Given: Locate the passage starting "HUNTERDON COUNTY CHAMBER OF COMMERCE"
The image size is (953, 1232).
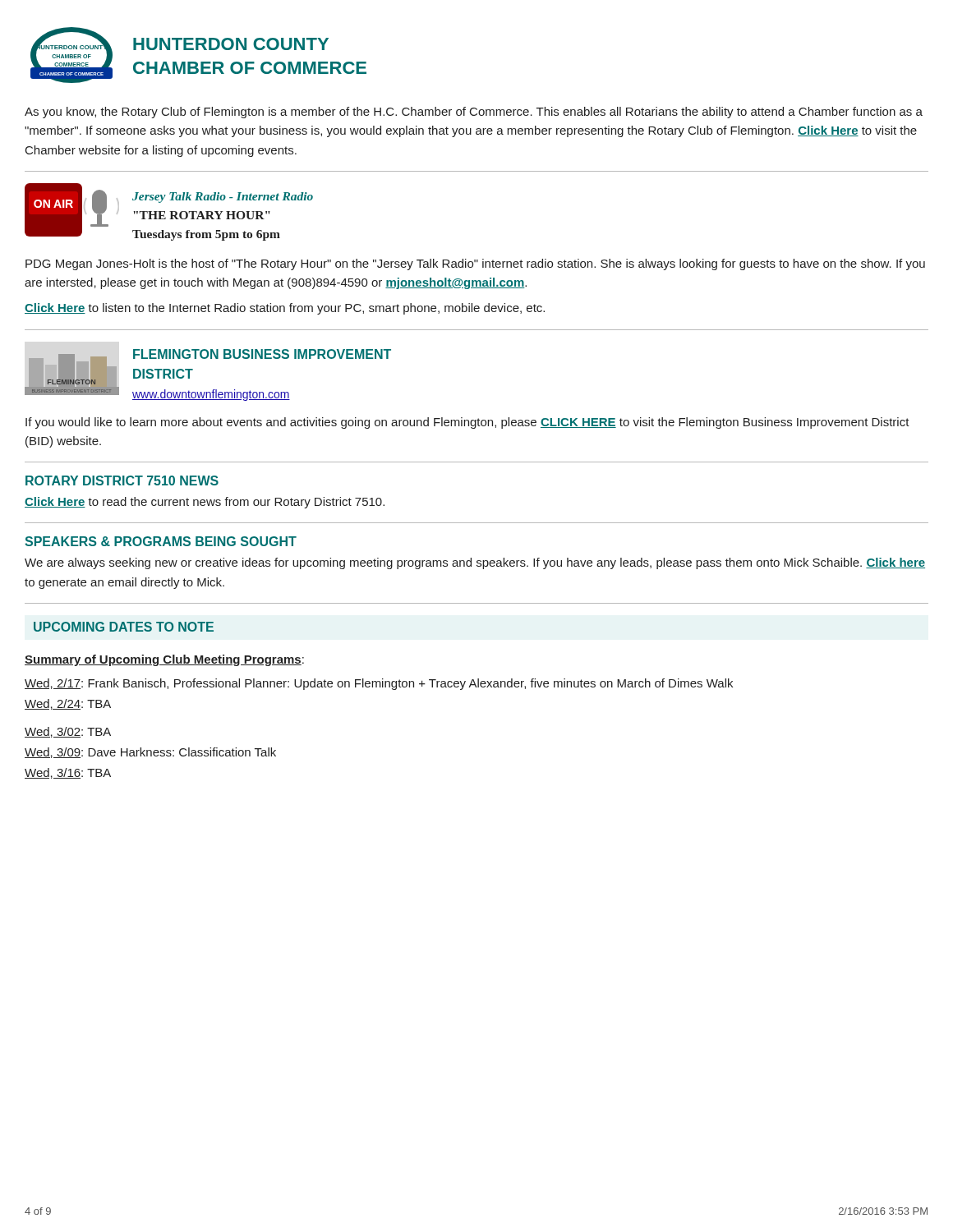Looking at the screenshot, I should tap(250, 56).
